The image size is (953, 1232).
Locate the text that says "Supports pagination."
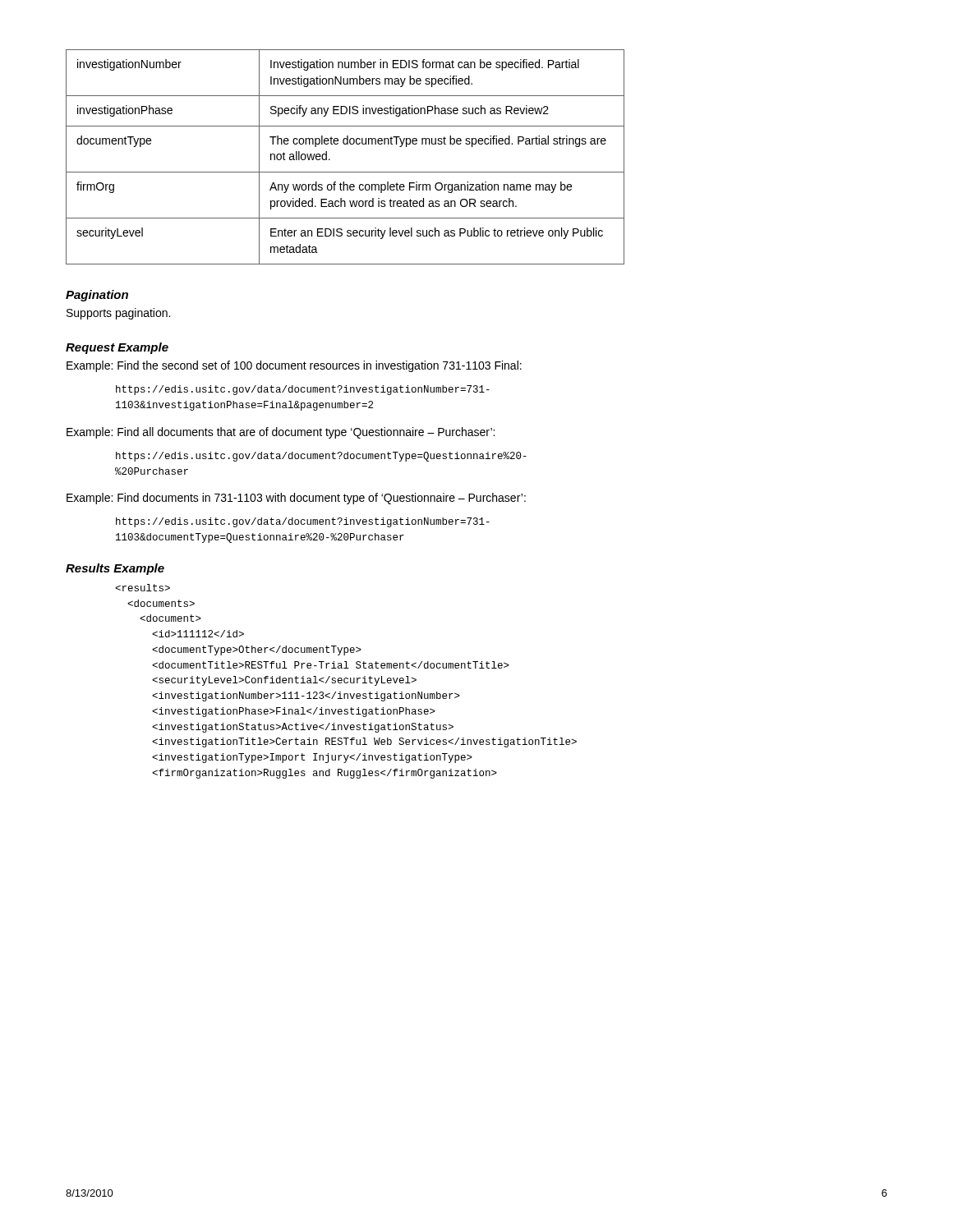pyautogui.click(x=119, y=313)
